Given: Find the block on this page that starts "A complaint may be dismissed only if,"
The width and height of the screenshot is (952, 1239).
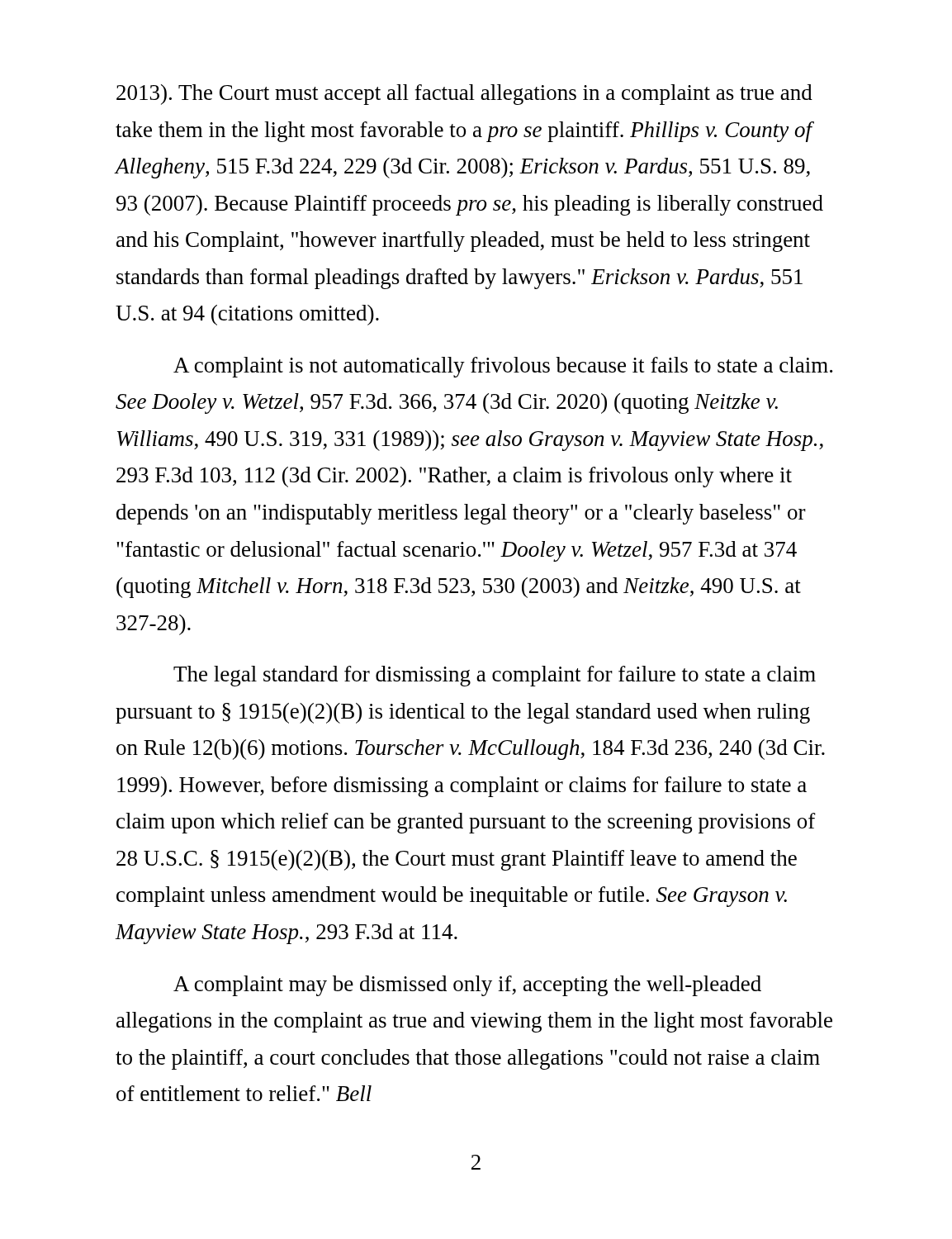Looking at the screenshot, I should (474, 1039).
